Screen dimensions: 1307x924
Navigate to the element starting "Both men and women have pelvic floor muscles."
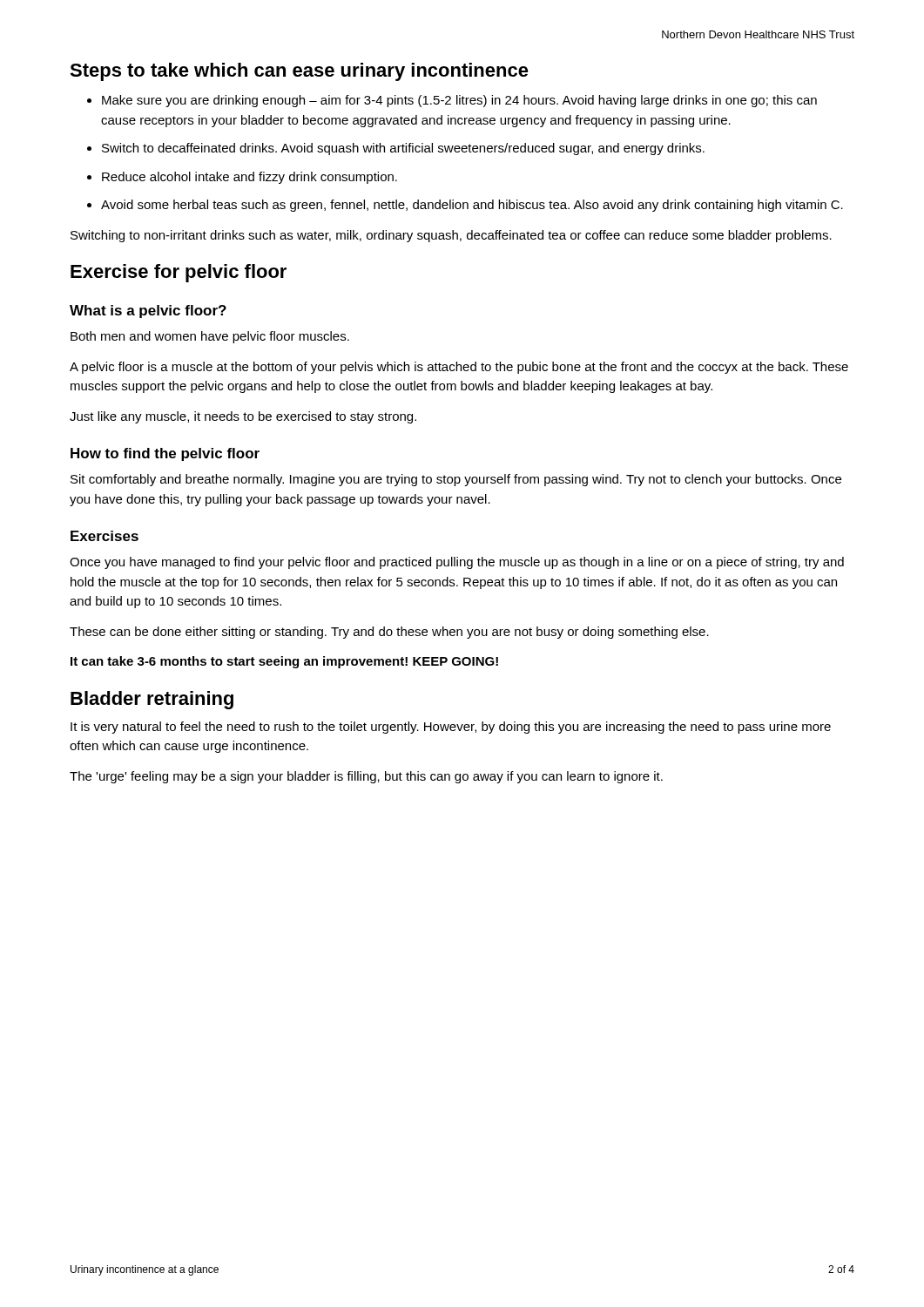point(210,337)
